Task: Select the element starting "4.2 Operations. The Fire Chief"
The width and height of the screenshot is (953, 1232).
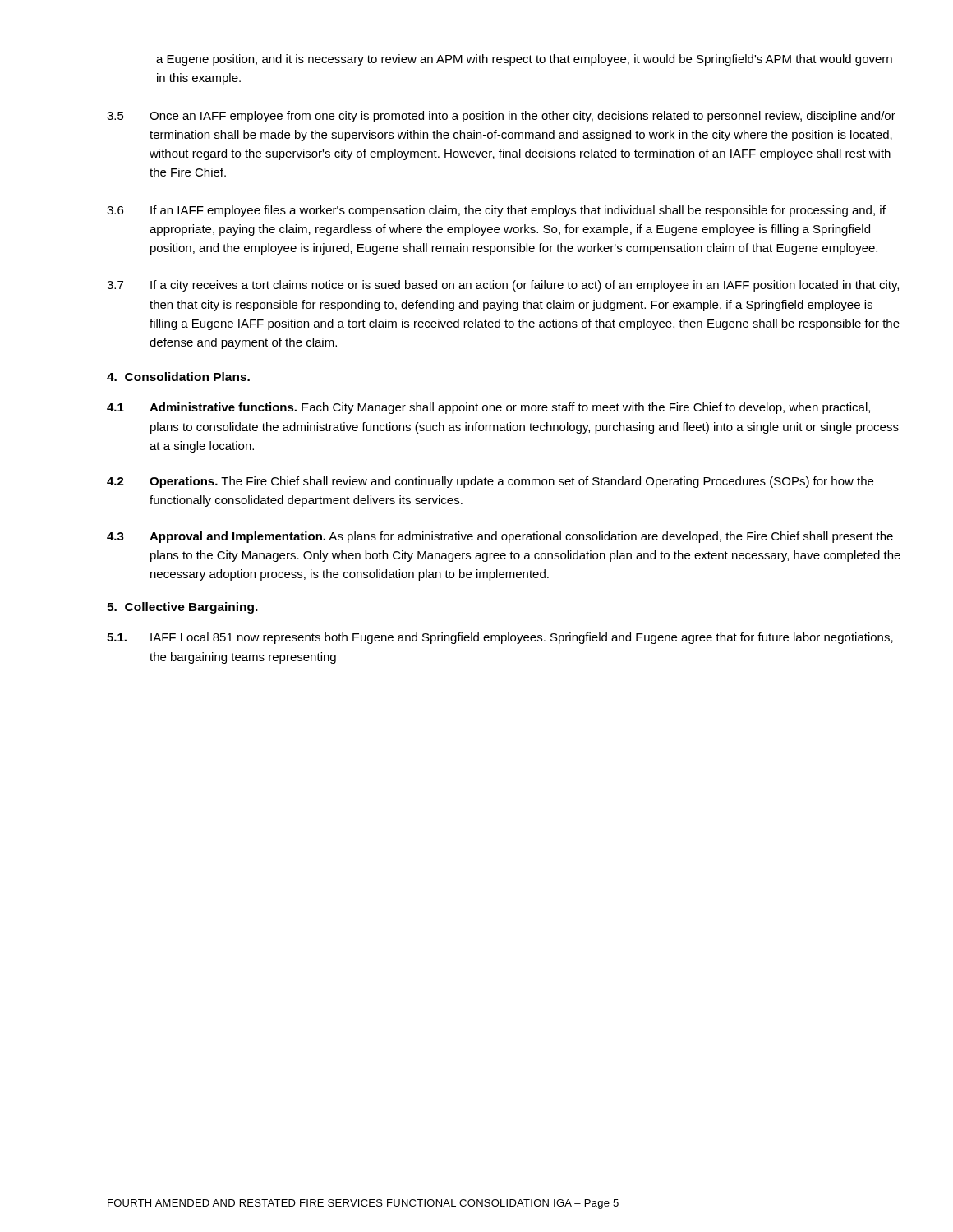Action: 505,491
